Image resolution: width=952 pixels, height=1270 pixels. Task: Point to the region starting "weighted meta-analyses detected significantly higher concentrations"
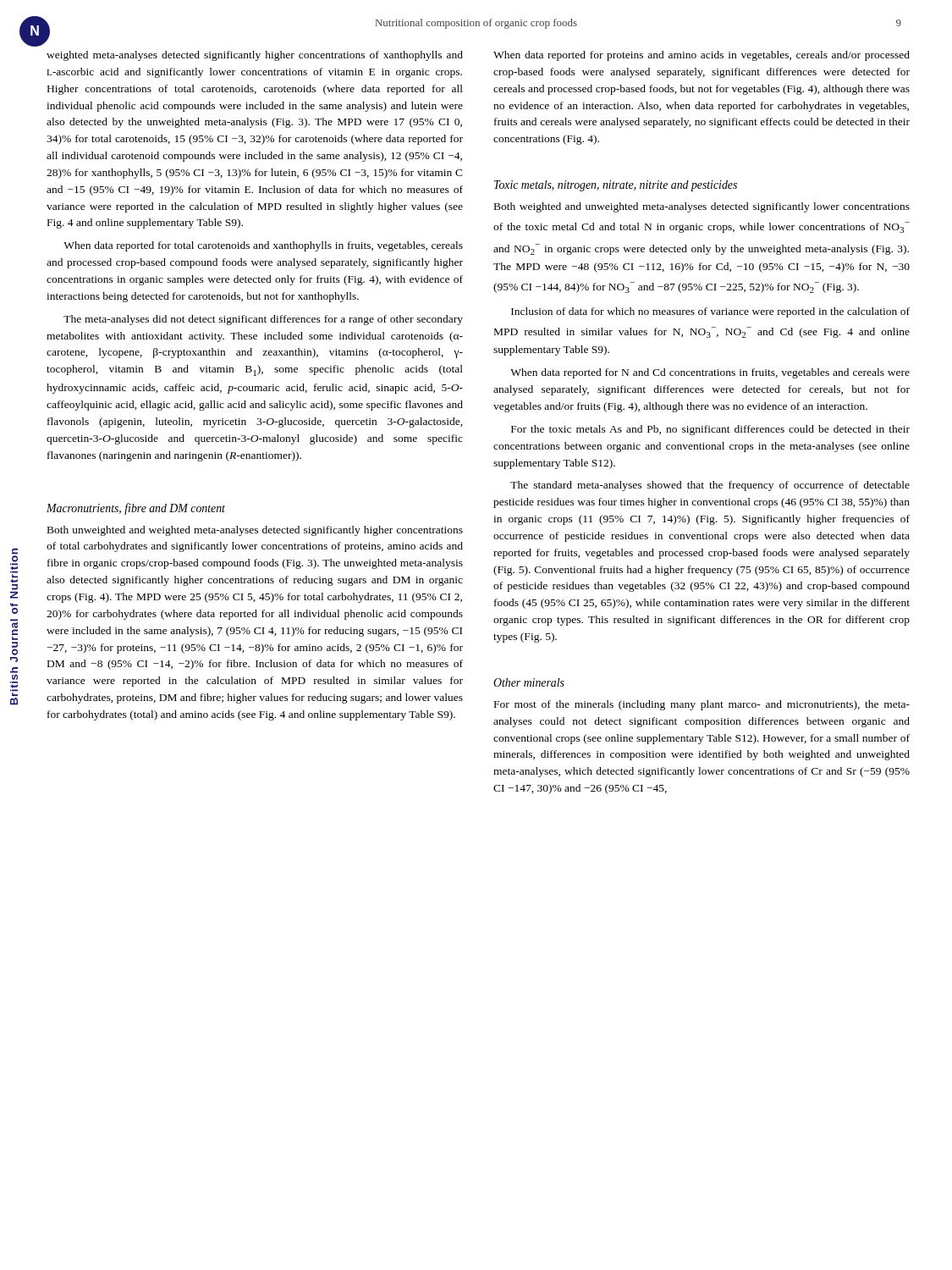tap(255, 139)
